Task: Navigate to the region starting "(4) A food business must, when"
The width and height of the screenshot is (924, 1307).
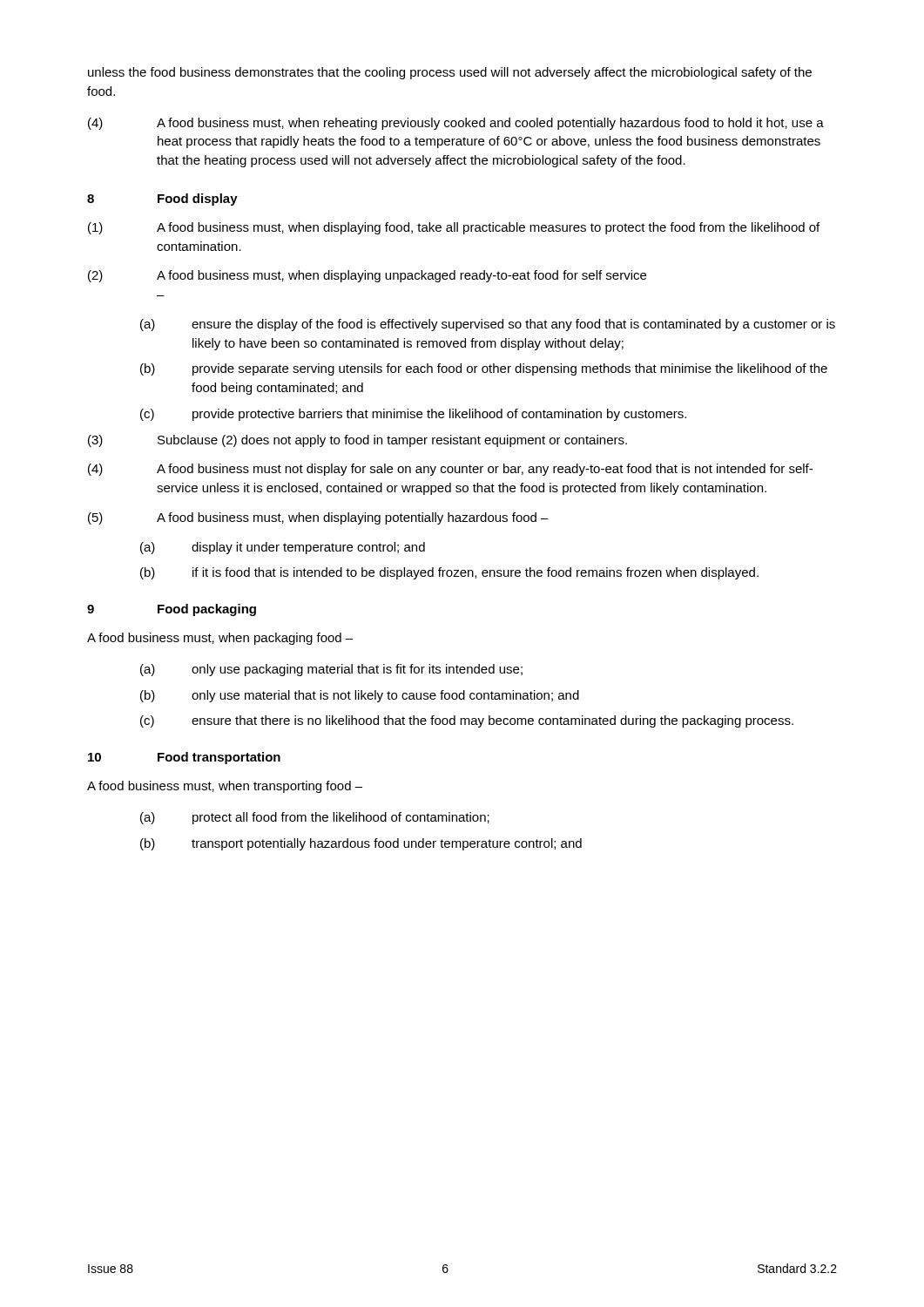Action: point(462,141)
